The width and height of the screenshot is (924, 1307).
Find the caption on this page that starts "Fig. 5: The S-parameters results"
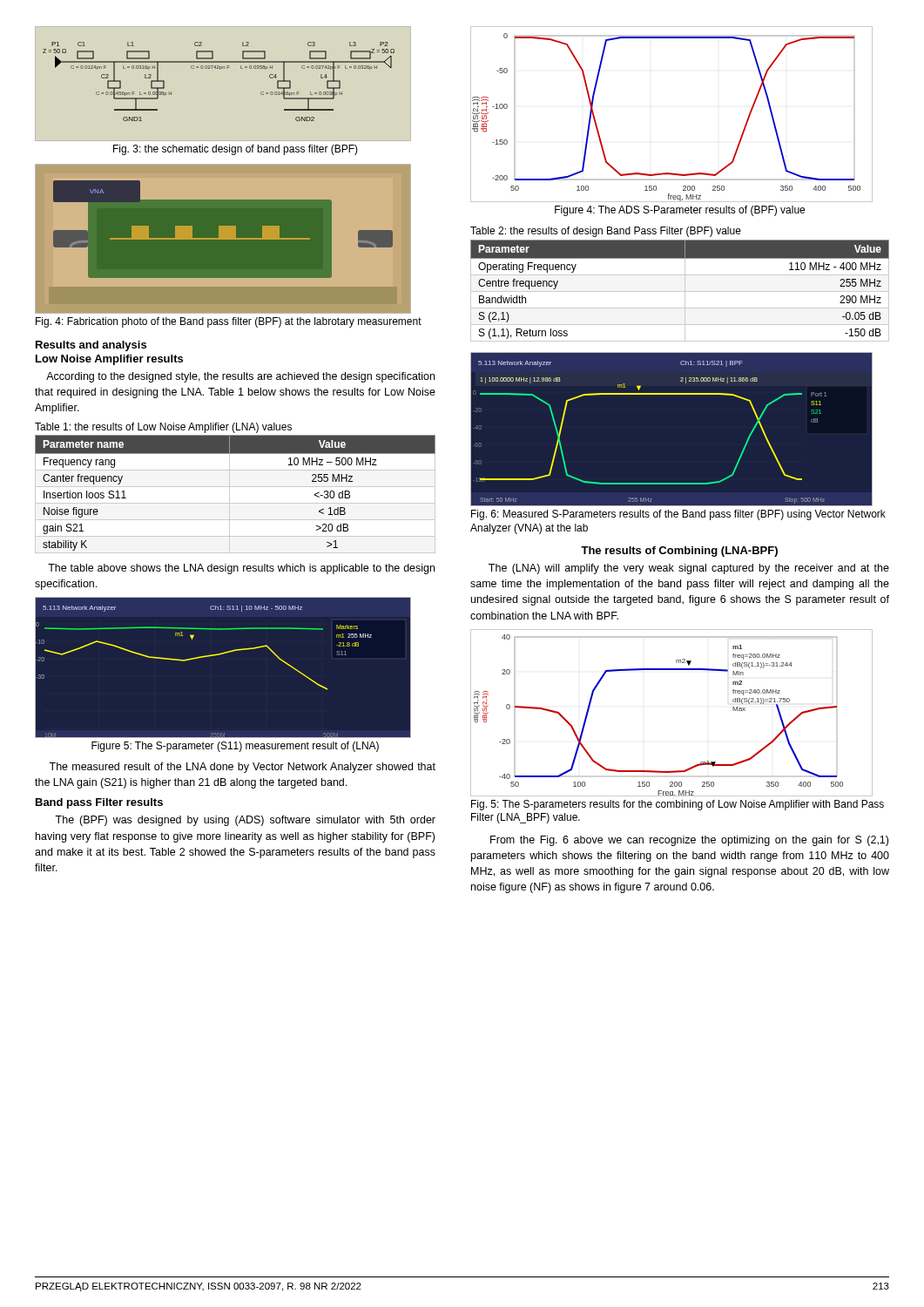(x=677, y=811)
